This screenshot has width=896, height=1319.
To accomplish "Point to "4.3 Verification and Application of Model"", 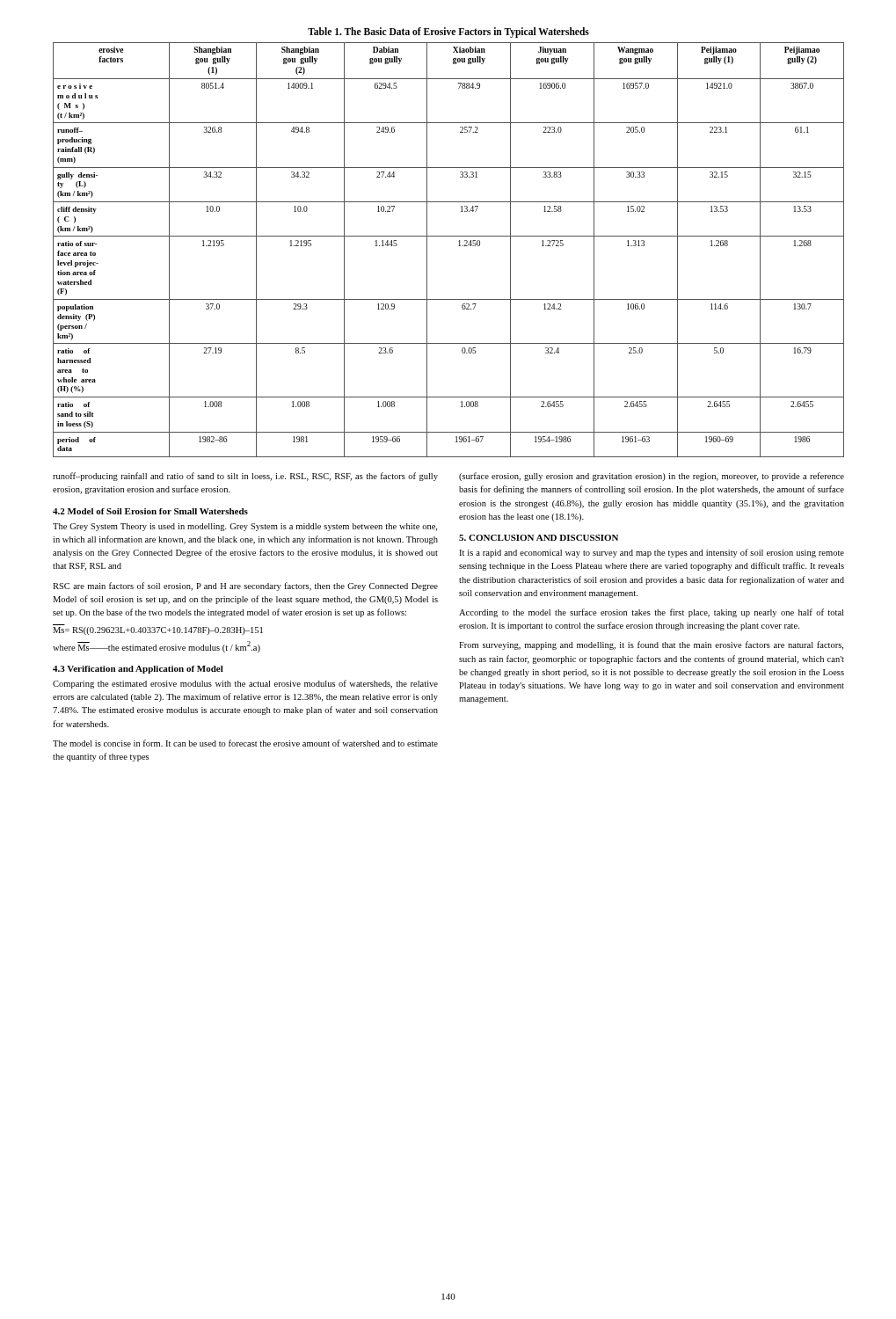I will pos(138,668).
